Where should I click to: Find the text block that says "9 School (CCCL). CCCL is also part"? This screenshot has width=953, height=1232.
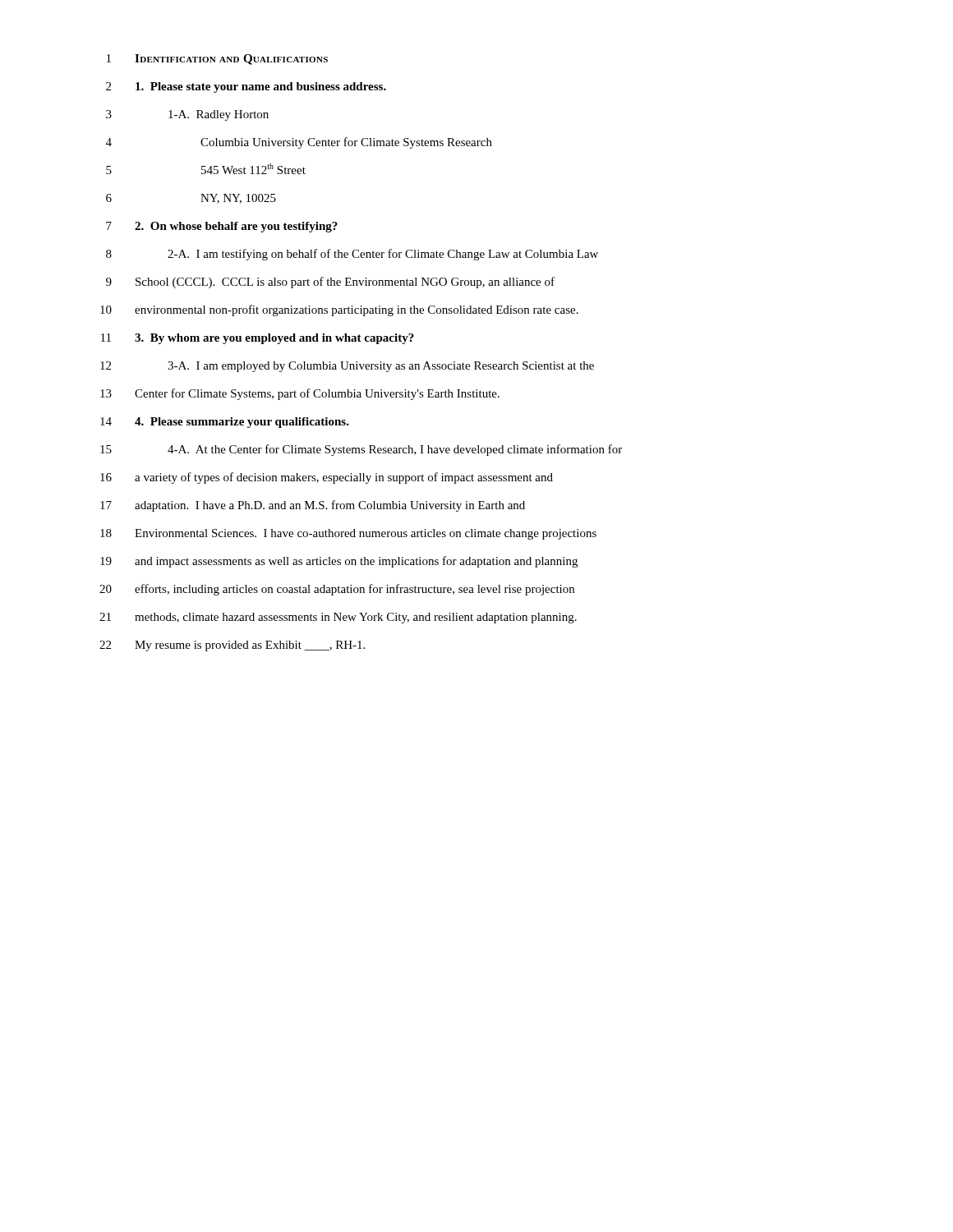485,282
